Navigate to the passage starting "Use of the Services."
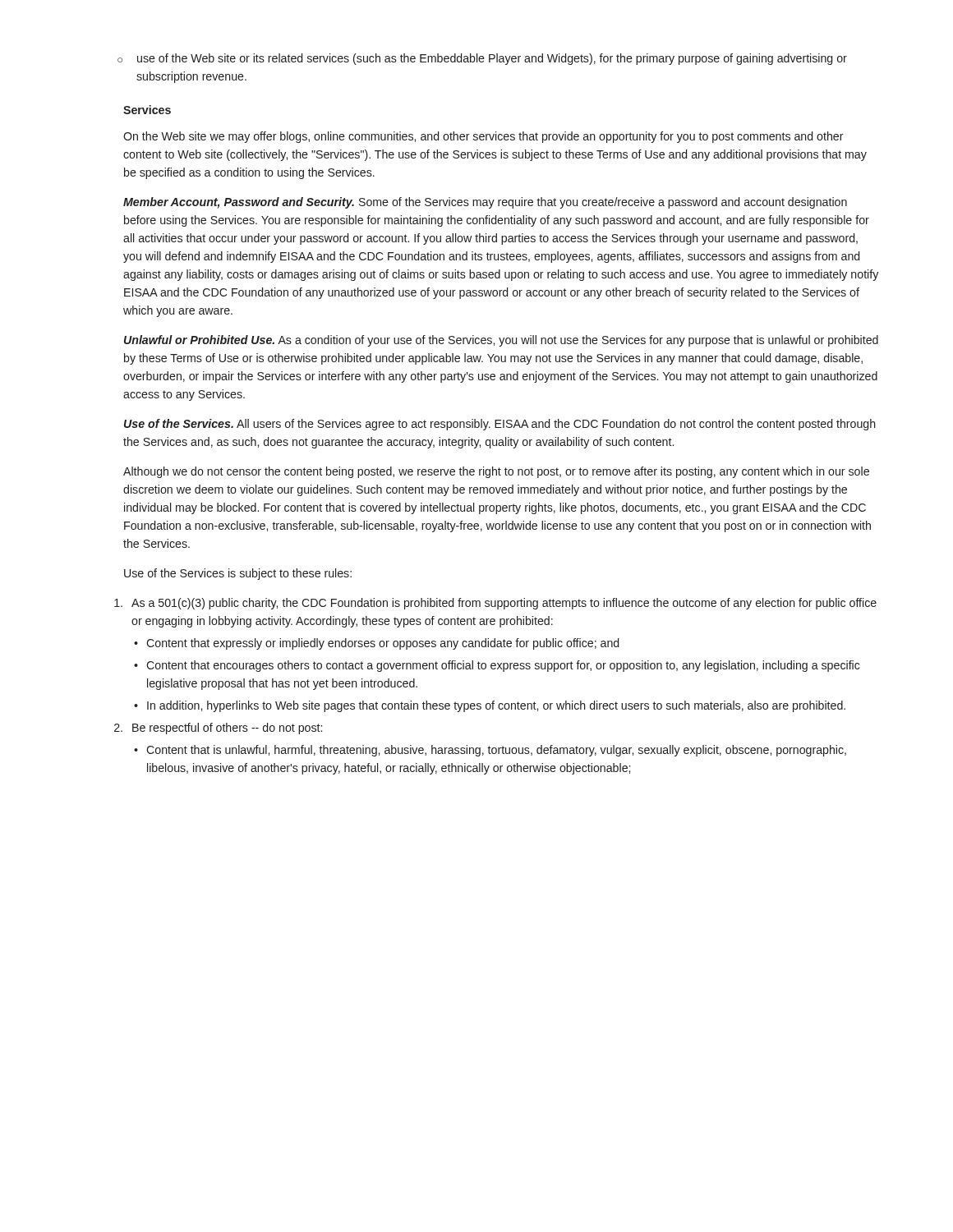This screenshot has height=1232, width=953. pyautogui.click(x=500, y=433)
